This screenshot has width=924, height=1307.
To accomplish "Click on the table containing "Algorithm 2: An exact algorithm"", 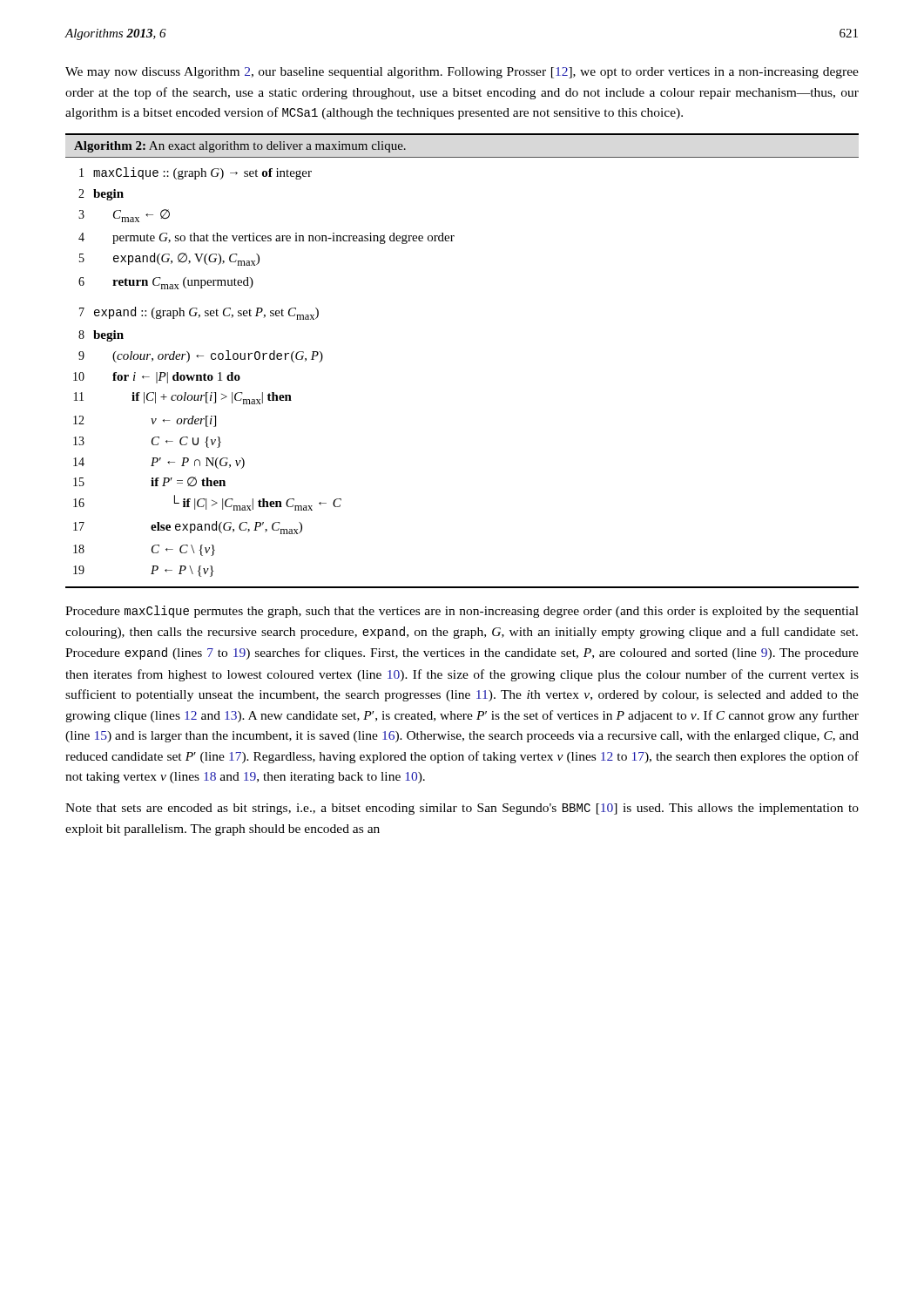I will click(462, 361).
